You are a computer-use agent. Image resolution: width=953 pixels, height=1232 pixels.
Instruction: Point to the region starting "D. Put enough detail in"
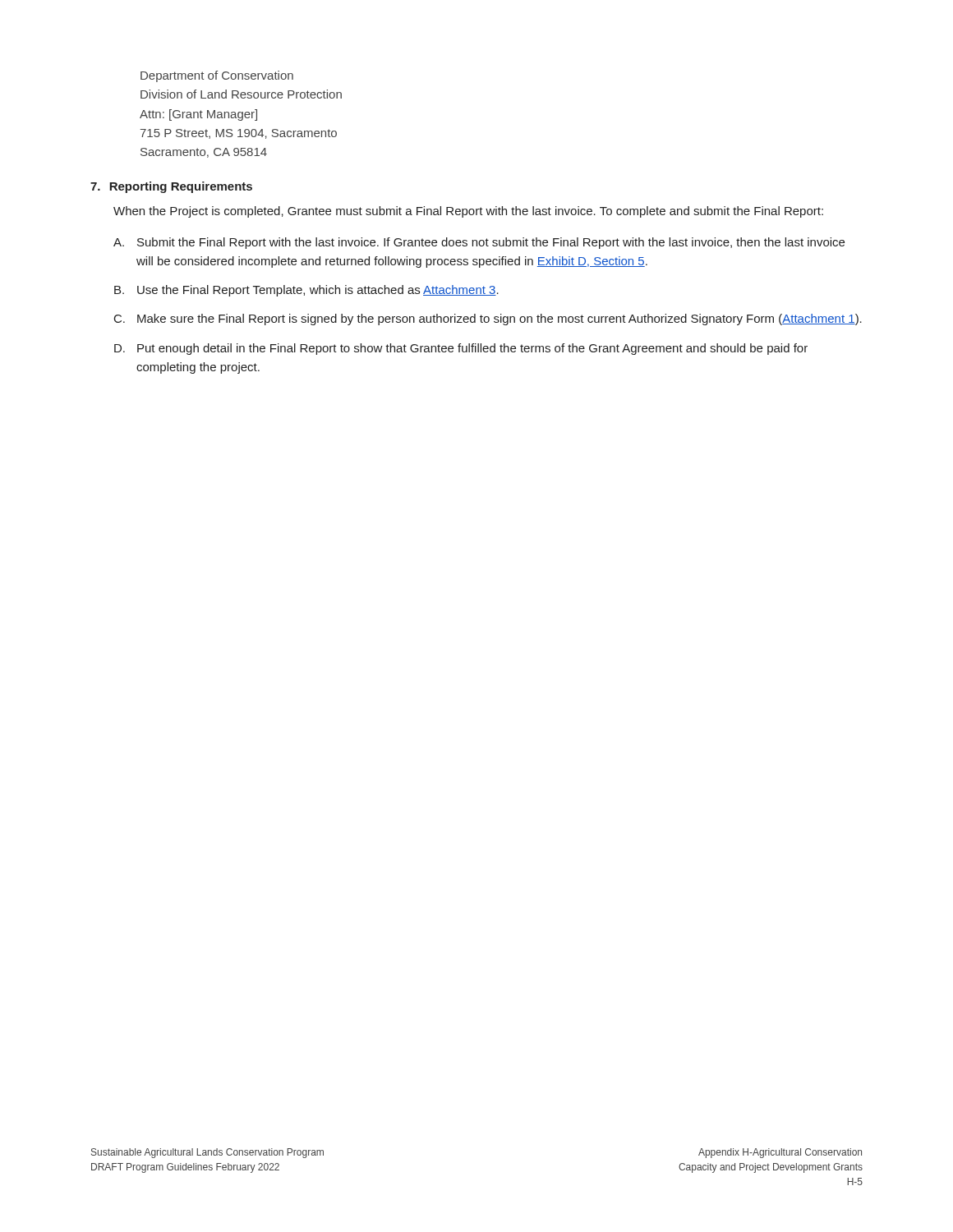488,357
